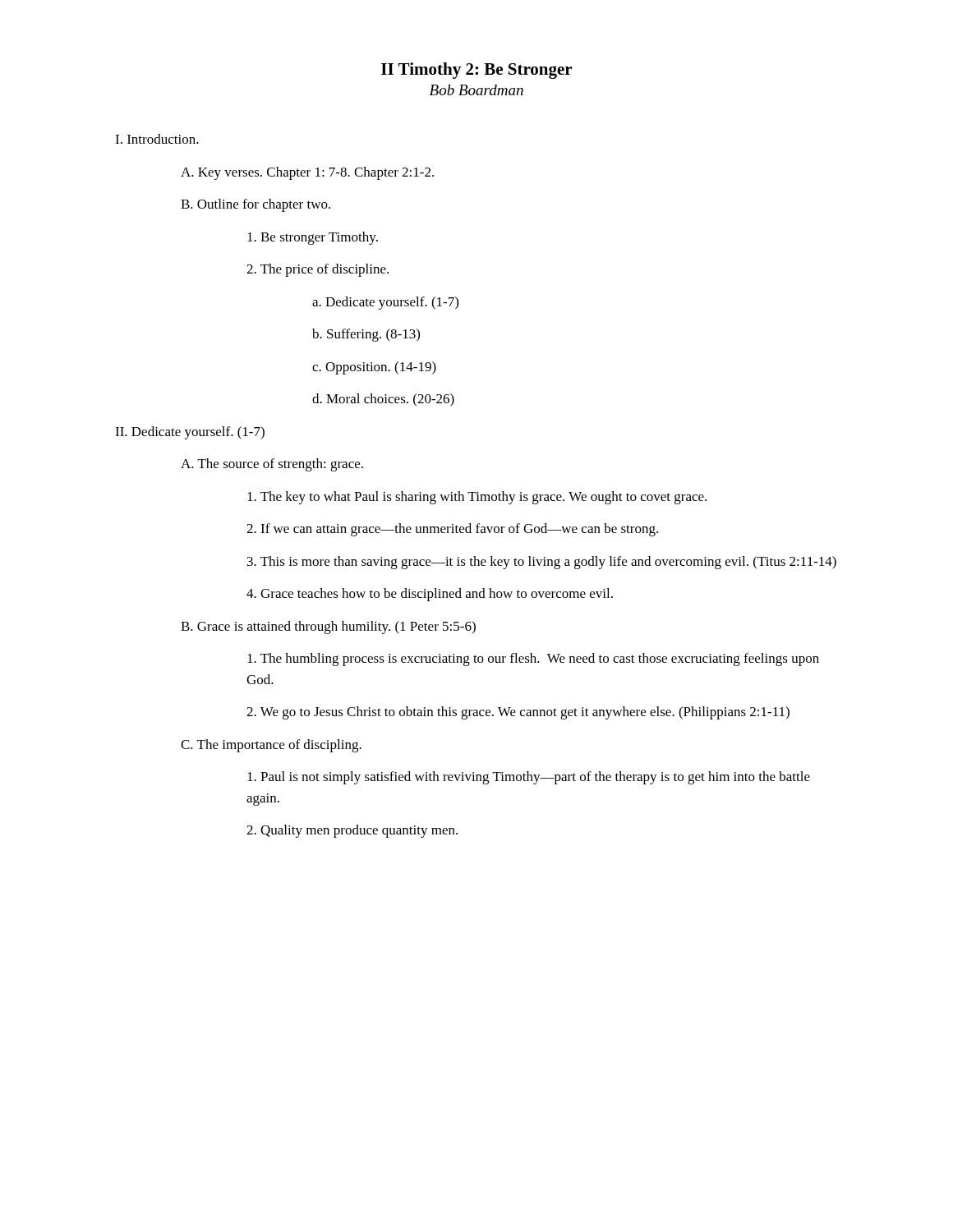Locate the title
The image size is (953, 1232).
(x=476, y=79)
